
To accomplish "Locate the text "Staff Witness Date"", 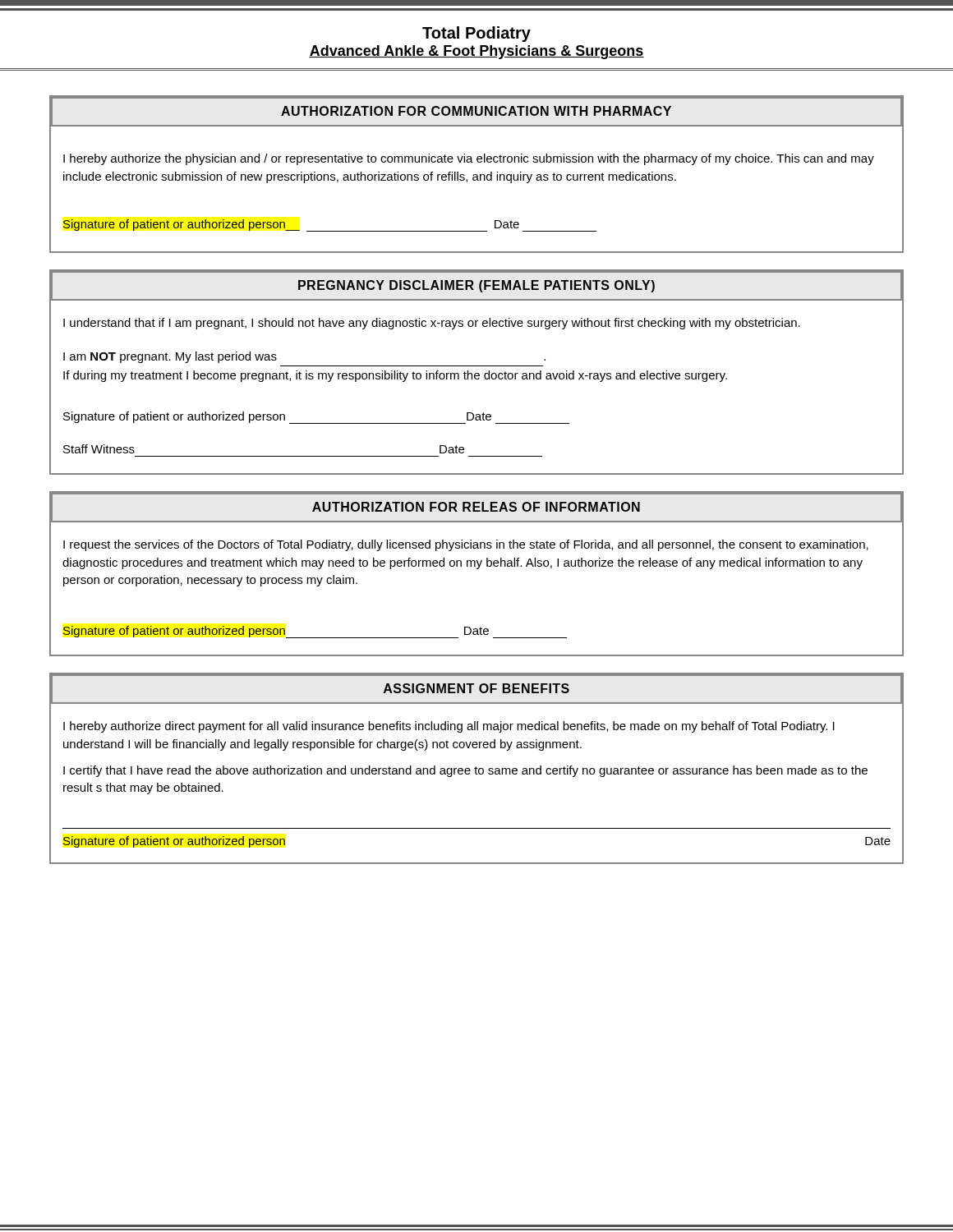I will [x=302, y=449].
